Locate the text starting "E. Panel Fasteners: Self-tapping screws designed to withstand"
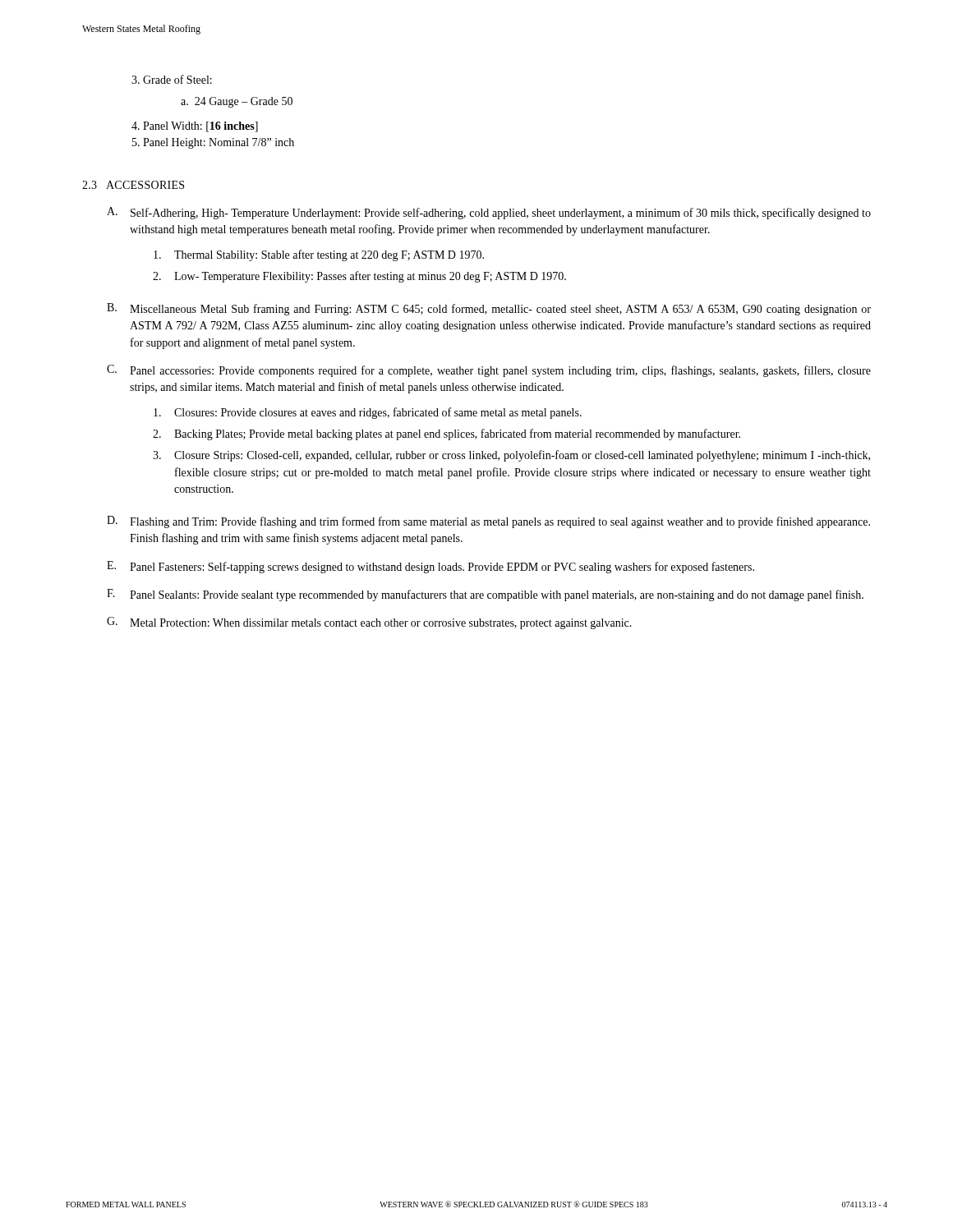 click(x=489, y=567)
